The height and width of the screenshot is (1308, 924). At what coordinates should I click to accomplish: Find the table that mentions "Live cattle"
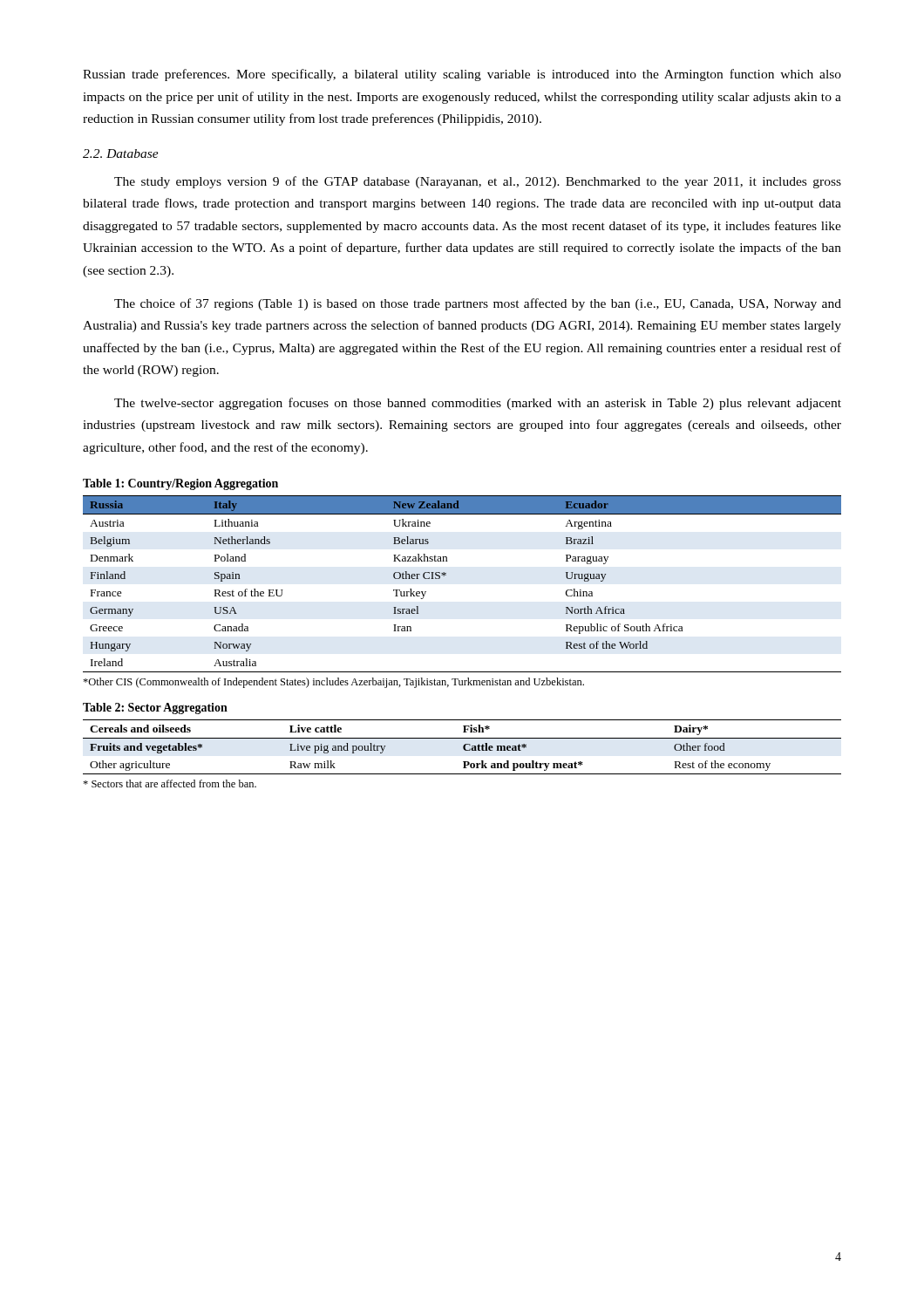462,747
